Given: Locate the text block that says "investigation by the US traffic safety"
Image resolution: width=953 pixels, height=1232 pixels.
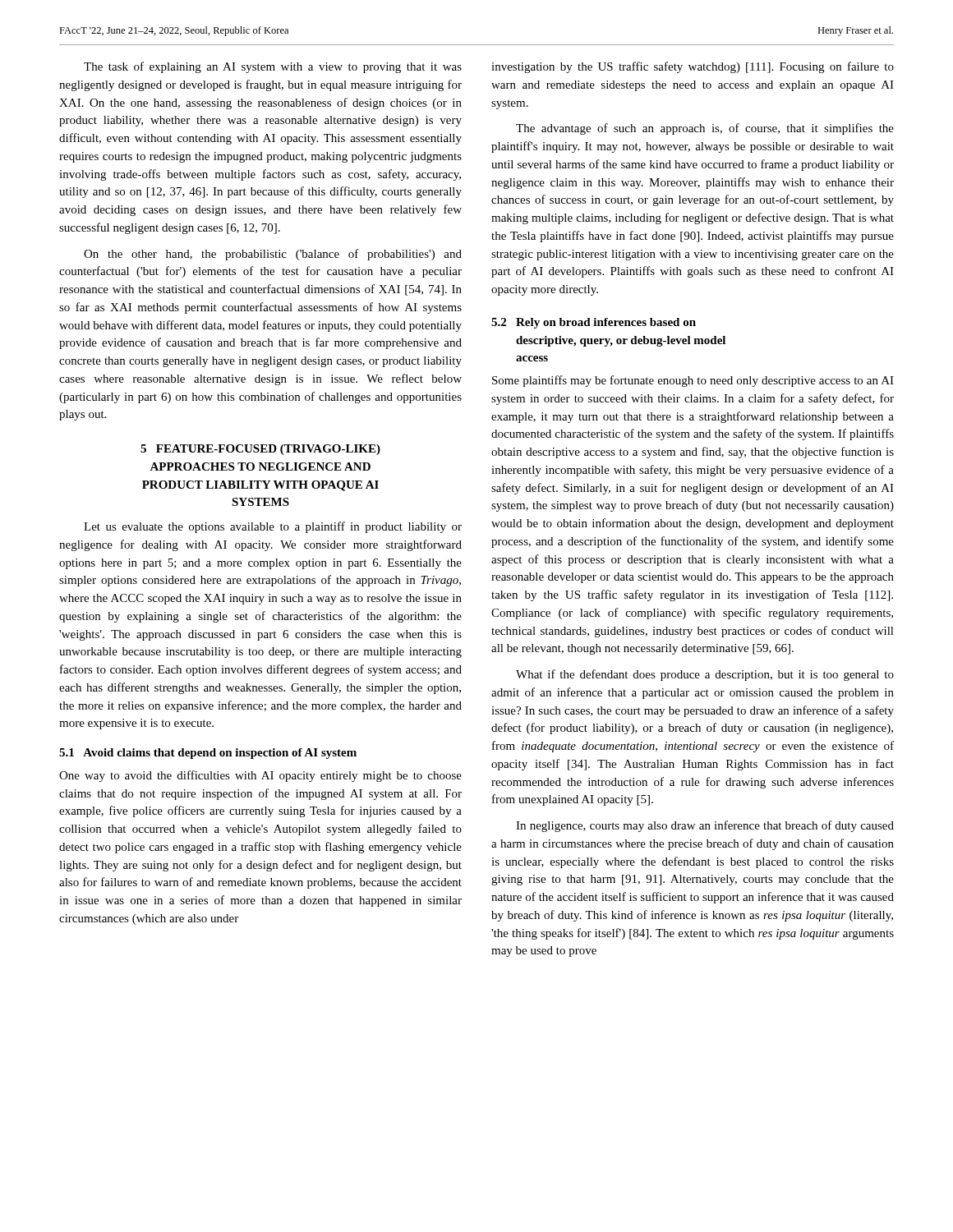Looking at the screenshot, I should point(693,85).
